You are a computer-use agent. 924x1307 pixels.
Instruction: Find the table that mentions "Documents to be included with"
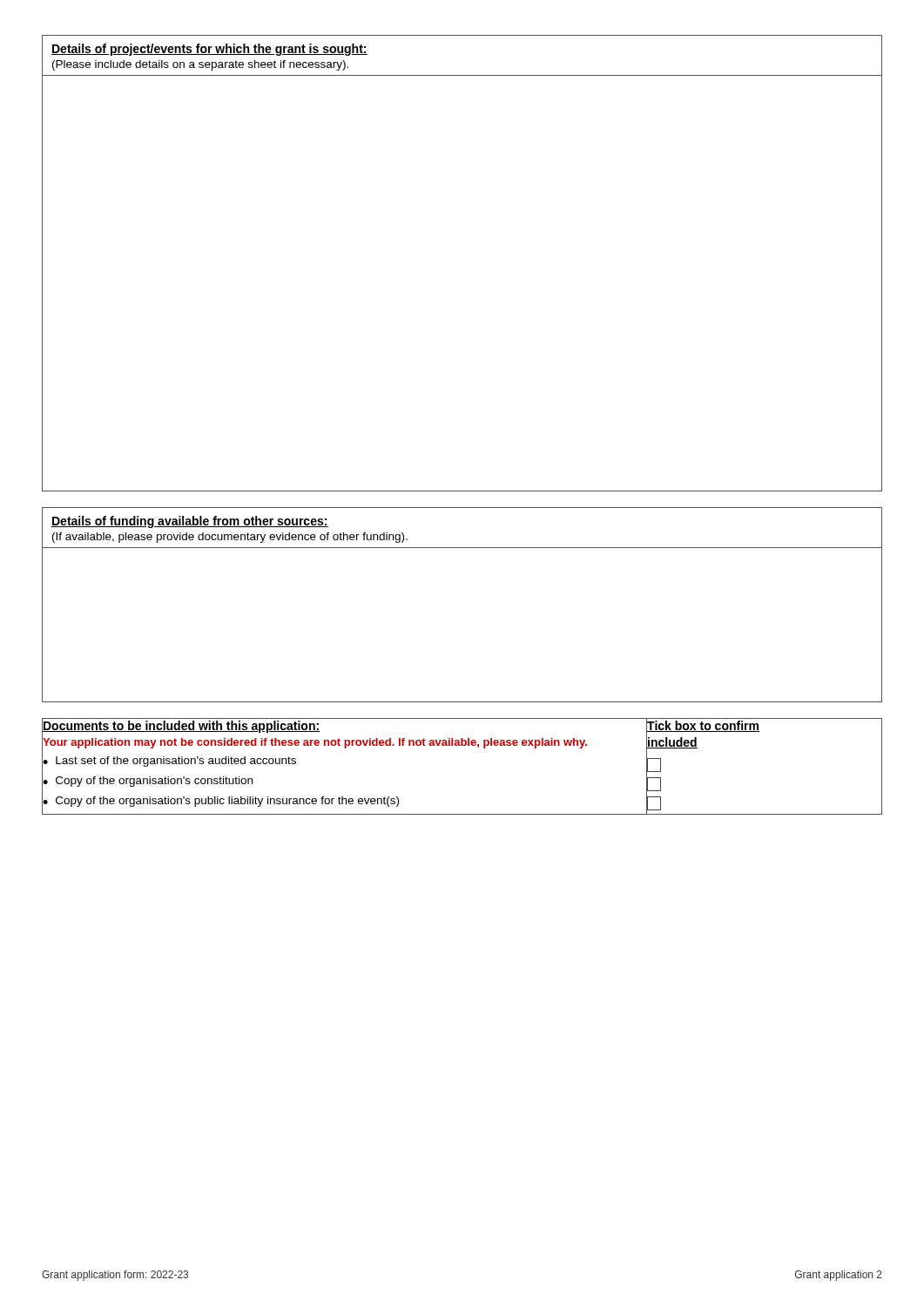(462, 766)
